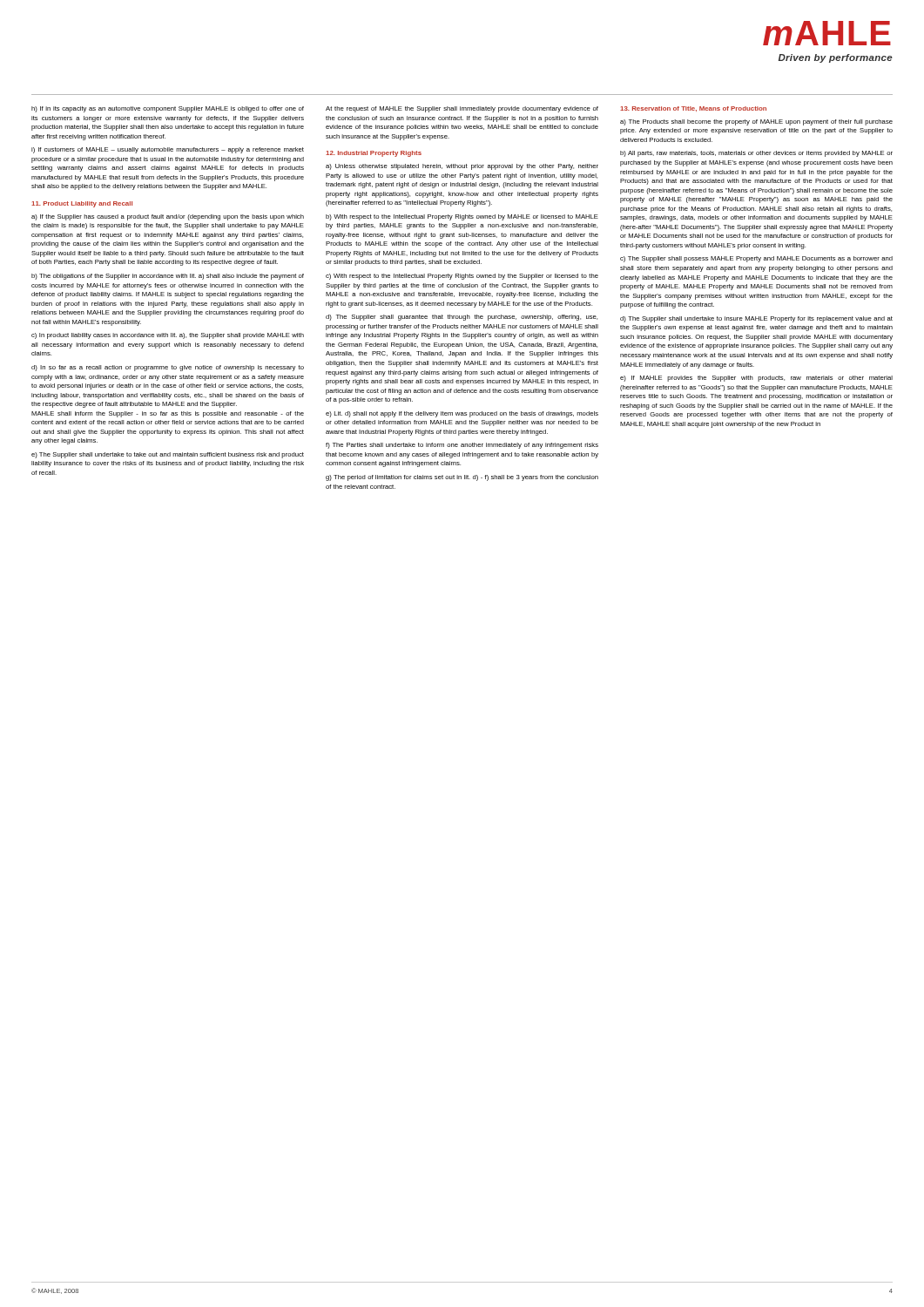This screenshot has width=924, height=1307.
Task: Point to the text starting "e) Lit. d) shall not apply if the"
Action: (462, 423)
